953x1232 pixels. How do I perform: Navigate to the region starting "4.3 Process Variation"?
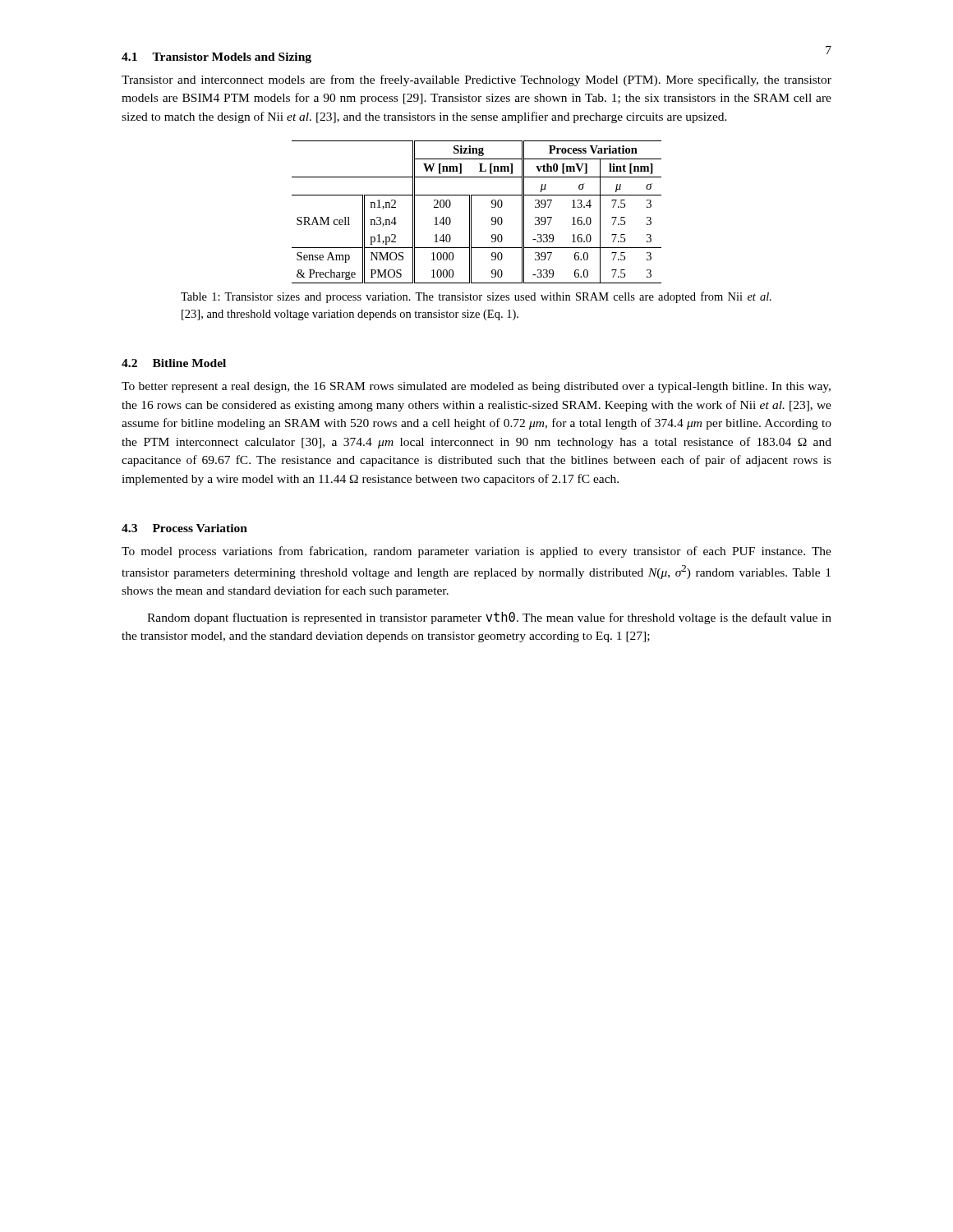pyautogui.click(x=184, y=528)
